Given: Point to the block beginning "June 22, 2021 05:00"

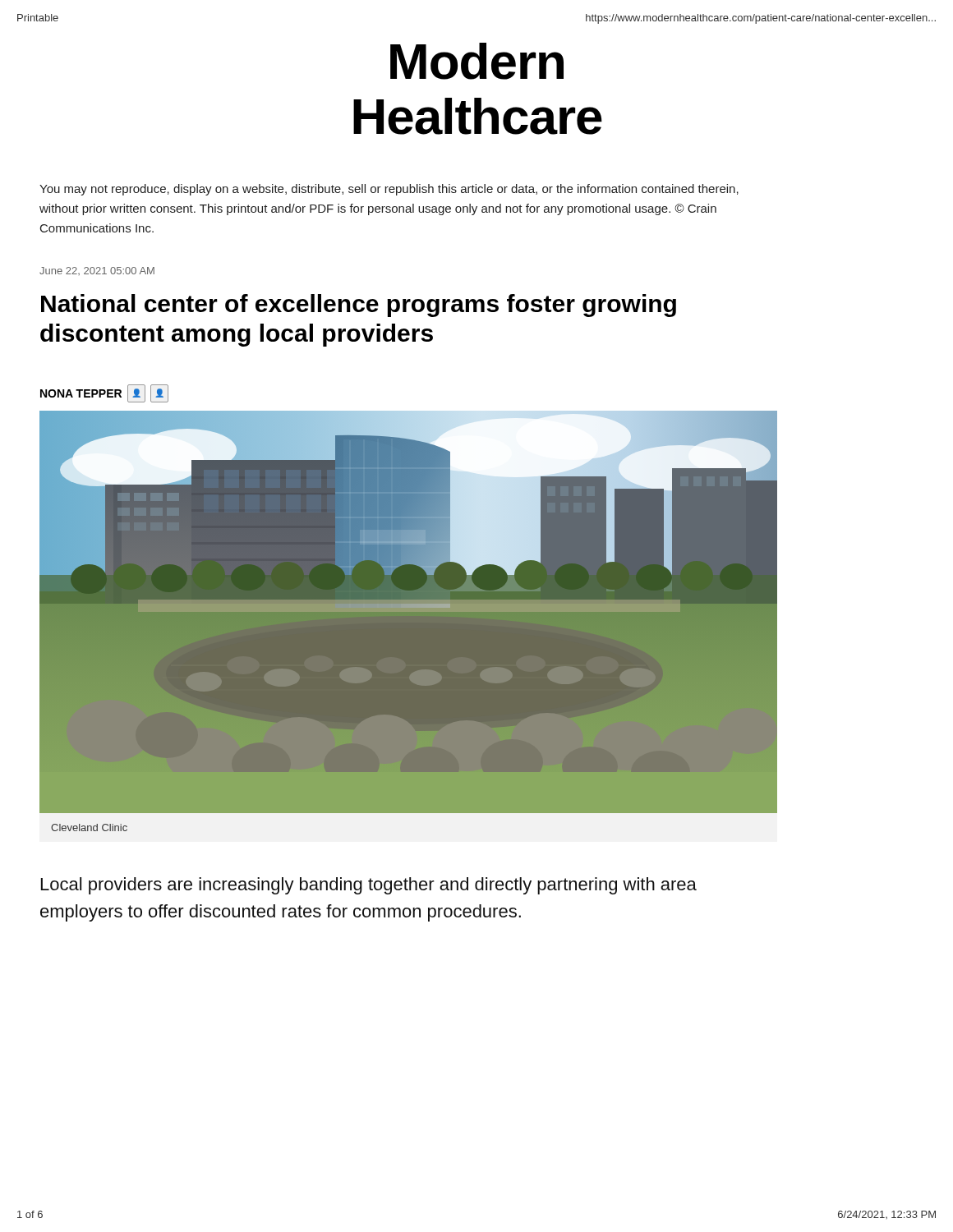Looking at the screenshot, I should 97,271.
